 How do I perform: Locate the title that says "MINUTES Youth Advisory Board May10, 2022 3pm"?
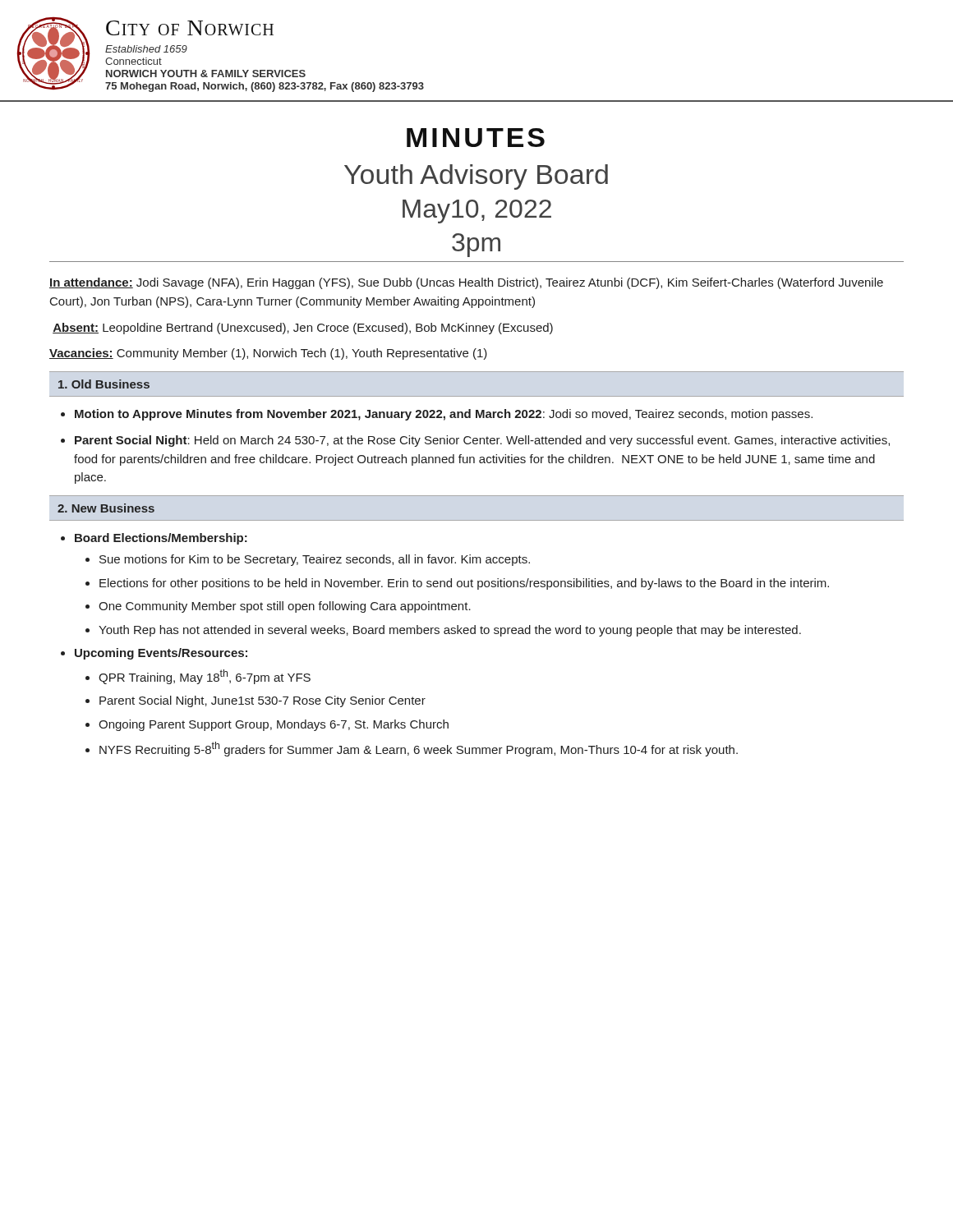tap(476, 190)
